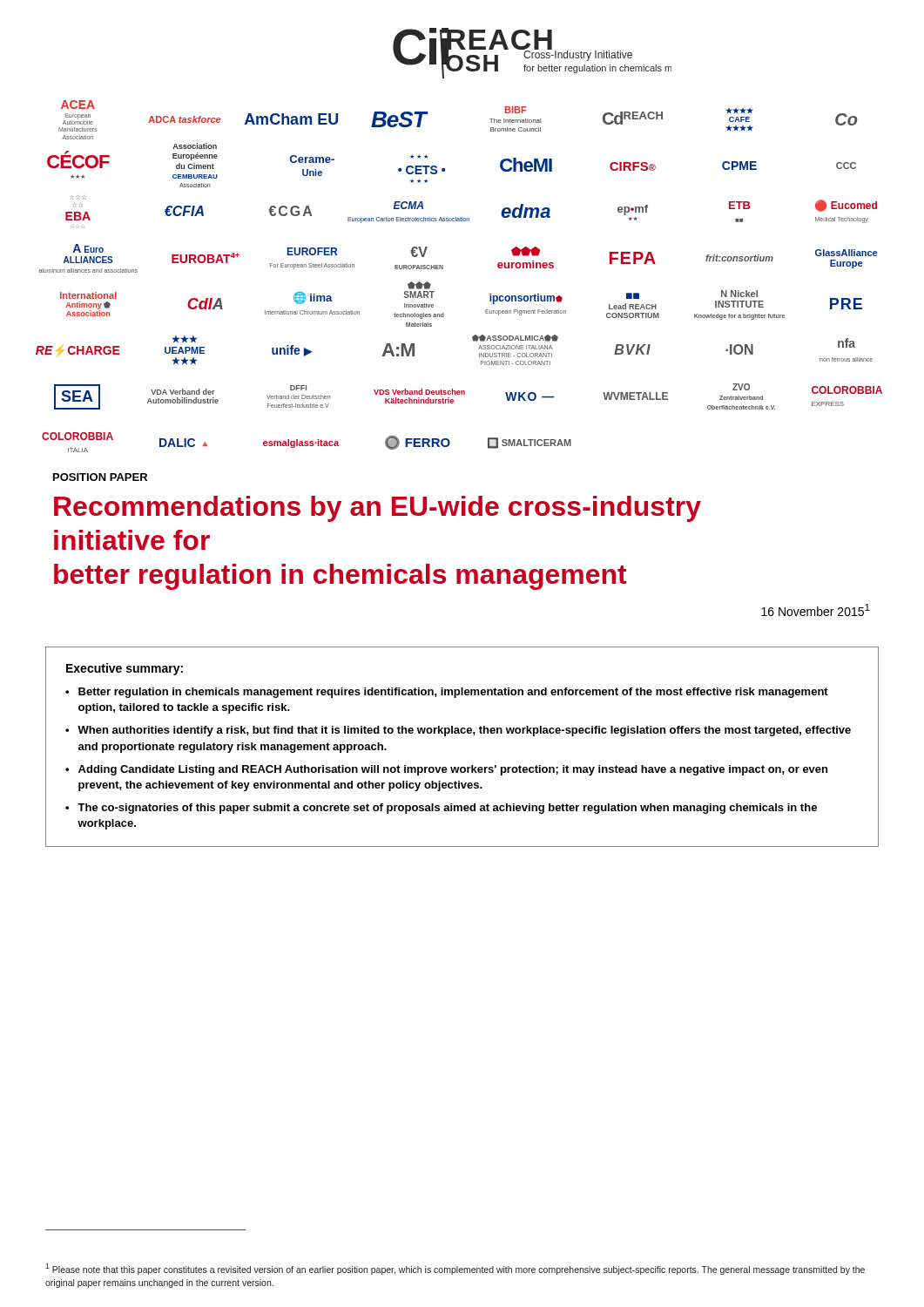Image resolution: width=924 pixels, height=1307 pixels.
Task: Click on the table containing "Executive summary: • Better"
Action: click(x=462, y=747)
